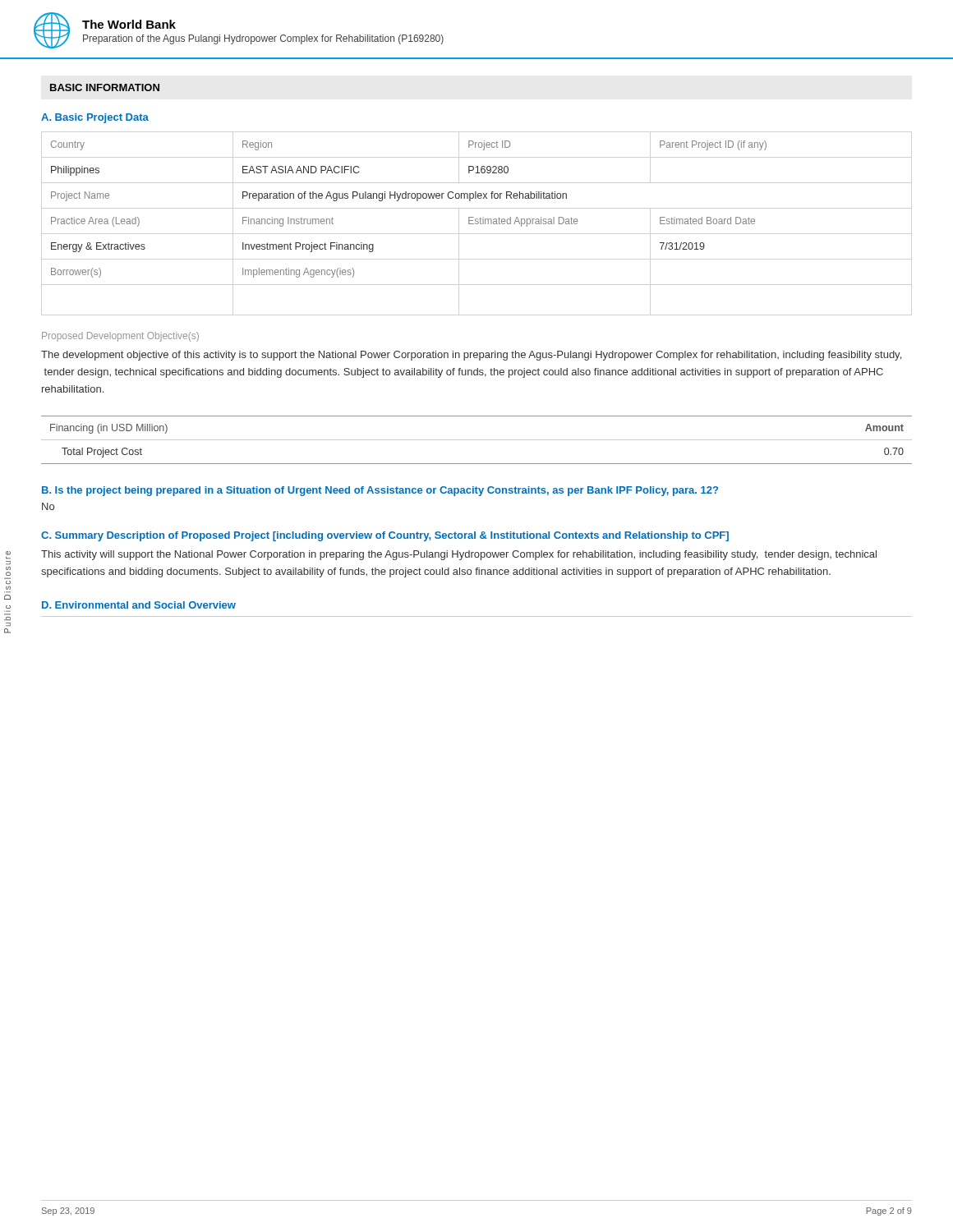Find the table that mentions "Financing (in USD Million)"
The image size is (953, 1232).
coord(476,440)
